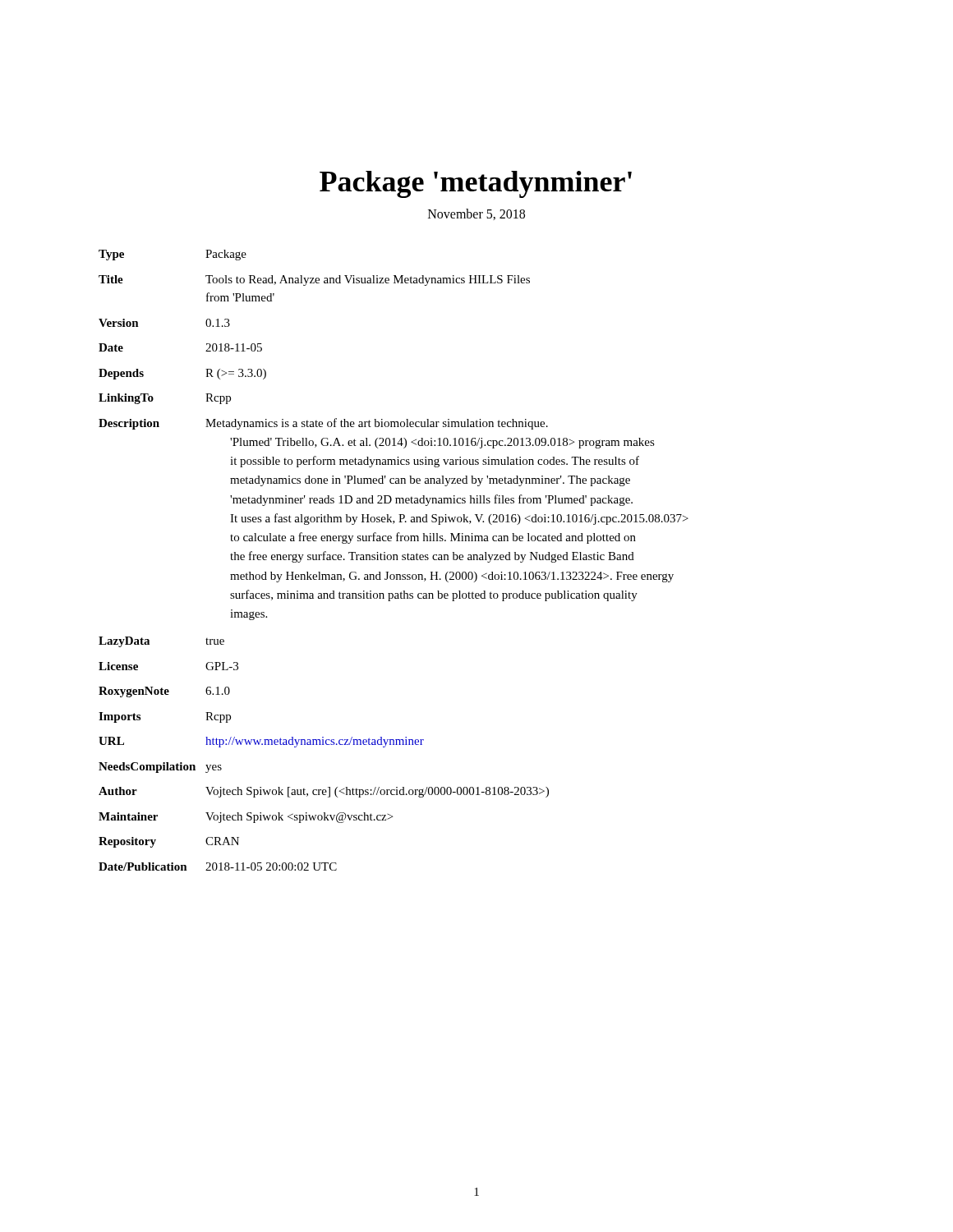Click on the text with the text "Repository CRAN"
Image resolution: width=953 pixels, height=1232 pixels.
coord(125,842)
